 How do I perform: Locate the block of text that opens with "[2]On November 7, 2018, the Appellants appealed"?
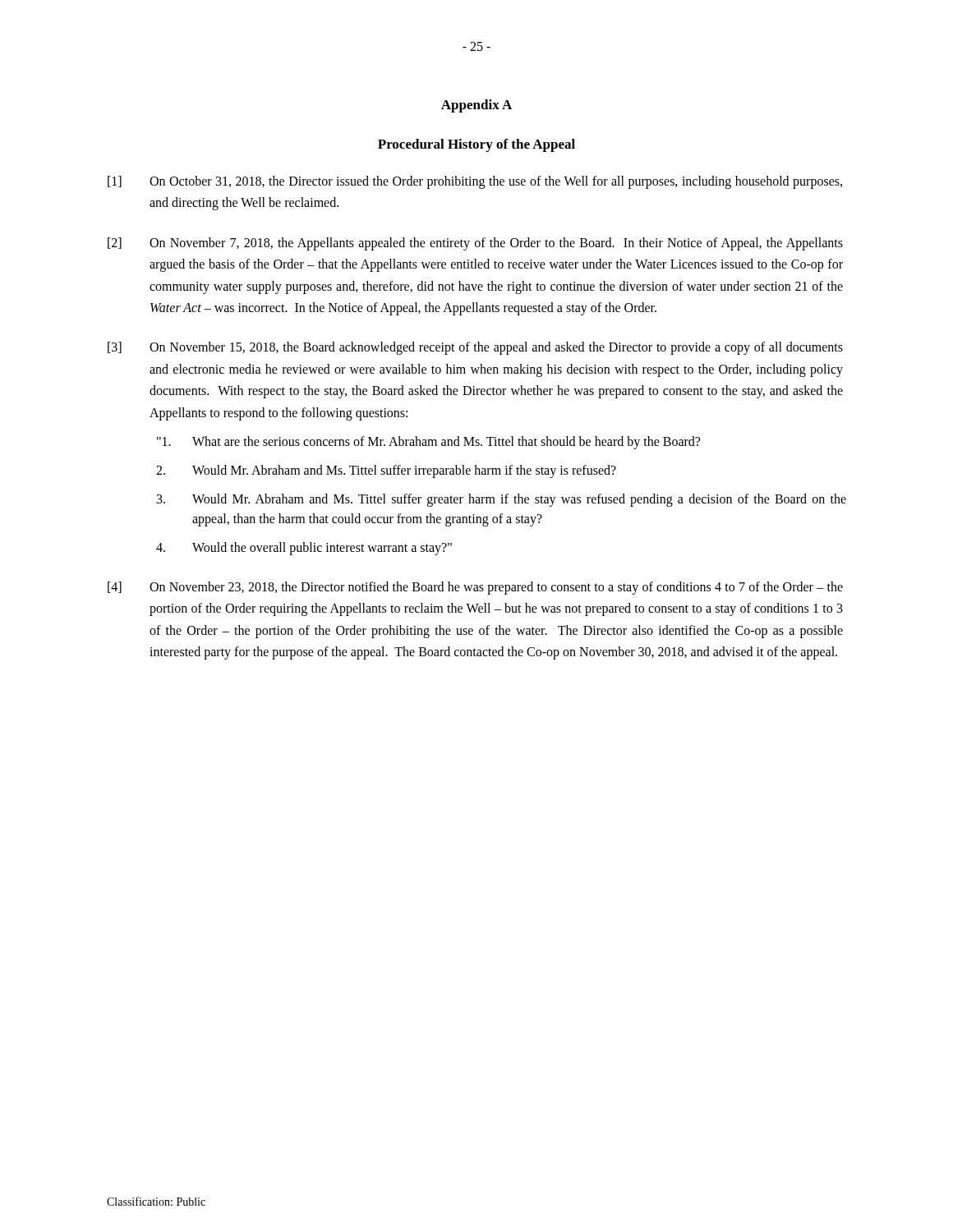pos(475,276)
